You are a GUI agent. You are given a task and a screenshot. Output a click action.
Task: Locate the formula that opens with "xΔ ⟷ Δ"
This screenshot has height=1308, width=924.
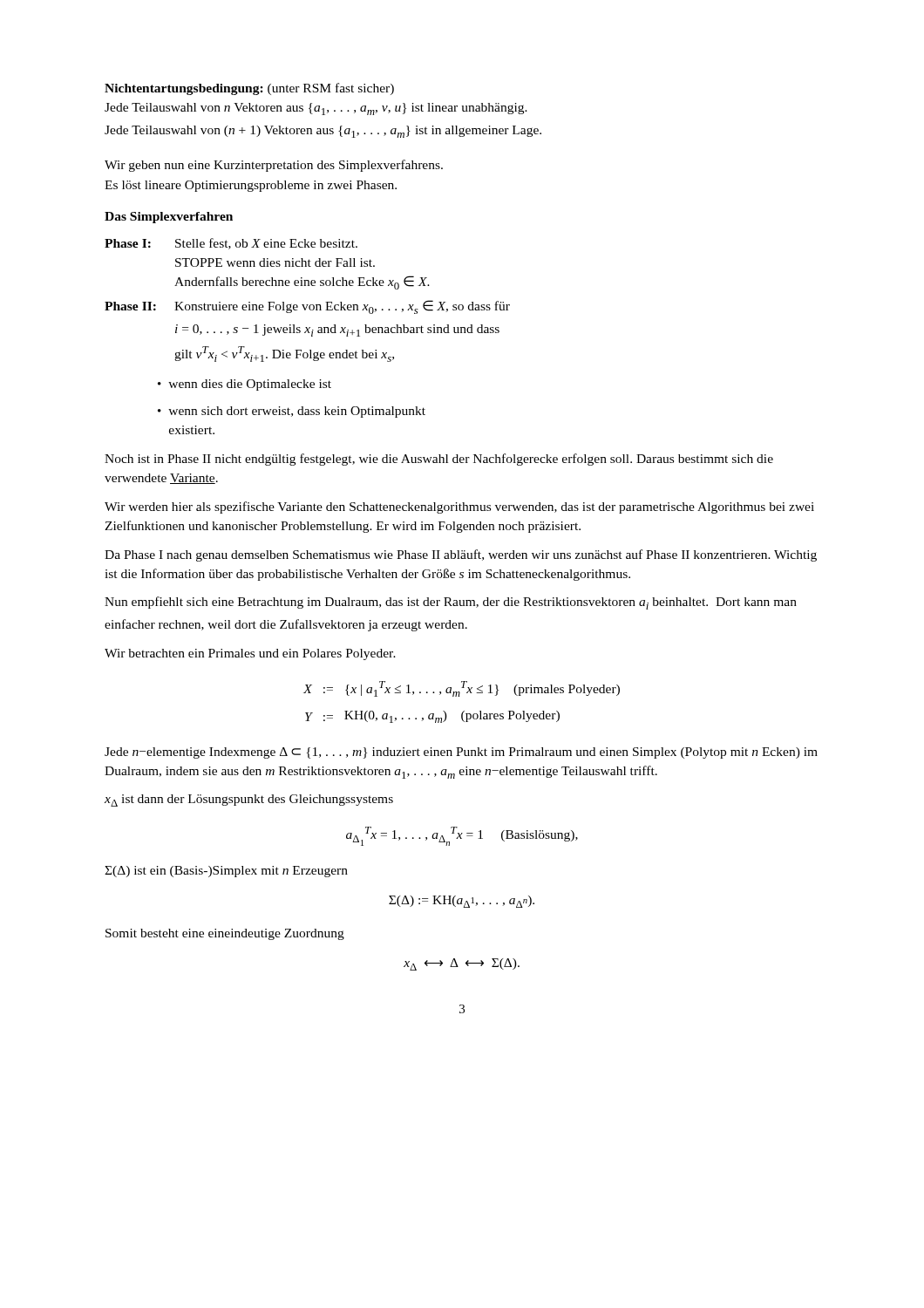pyautogui.click(x=462, y=964)
